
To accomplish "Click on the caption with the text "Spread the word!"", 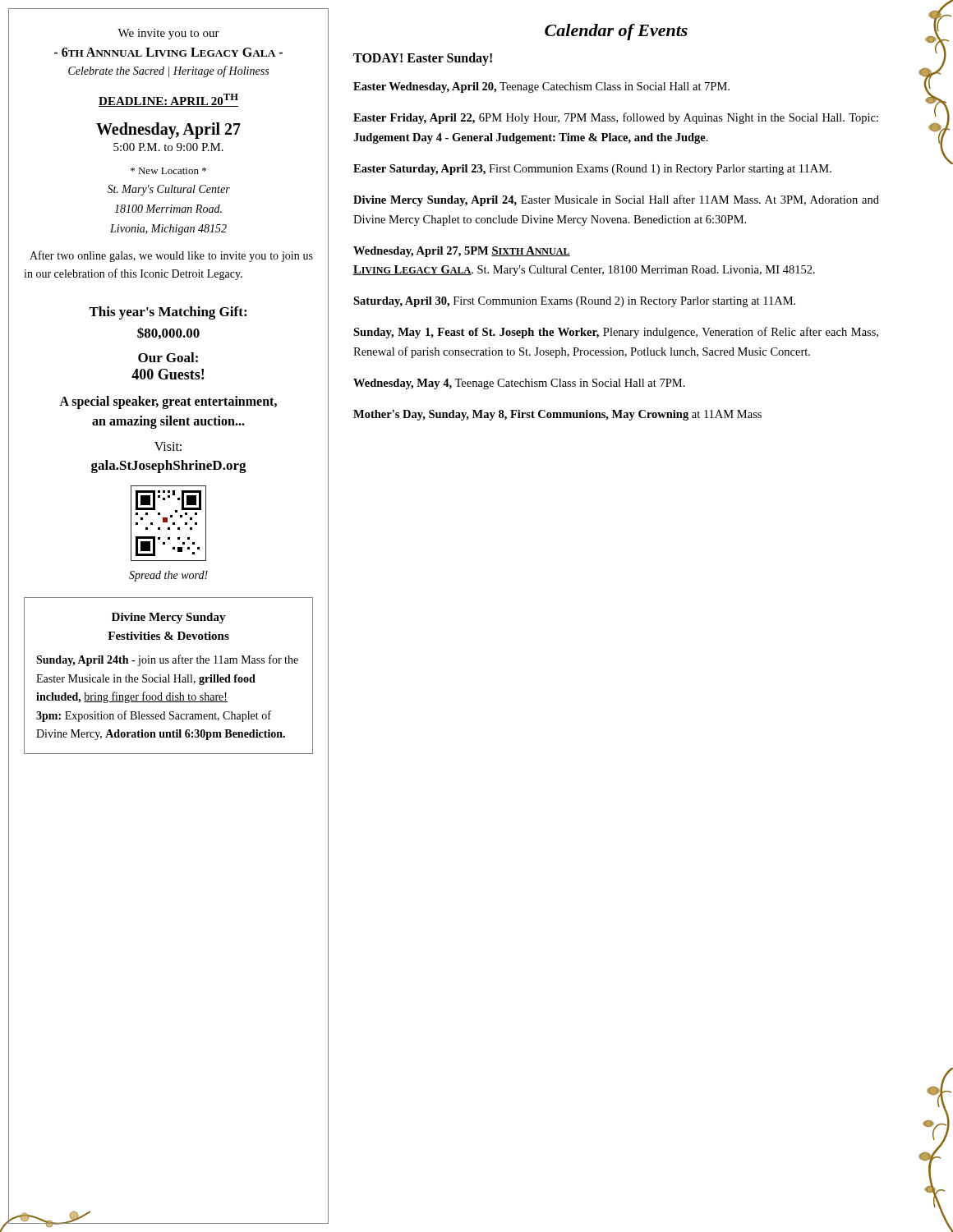I will tap(168, 576).
